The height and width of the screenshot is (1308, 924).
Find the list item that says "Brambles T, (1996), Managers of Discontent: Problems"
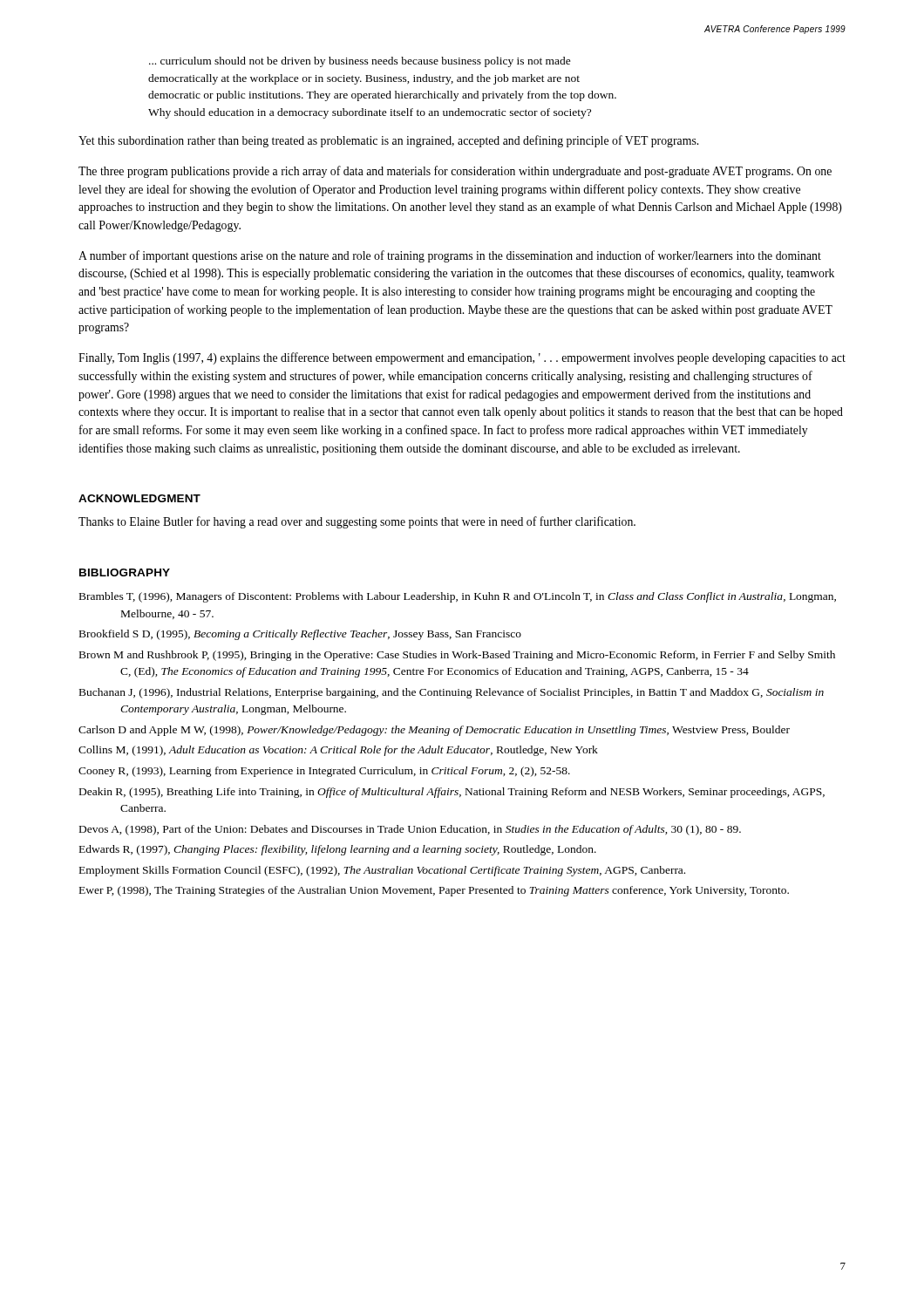pos(458,604)
